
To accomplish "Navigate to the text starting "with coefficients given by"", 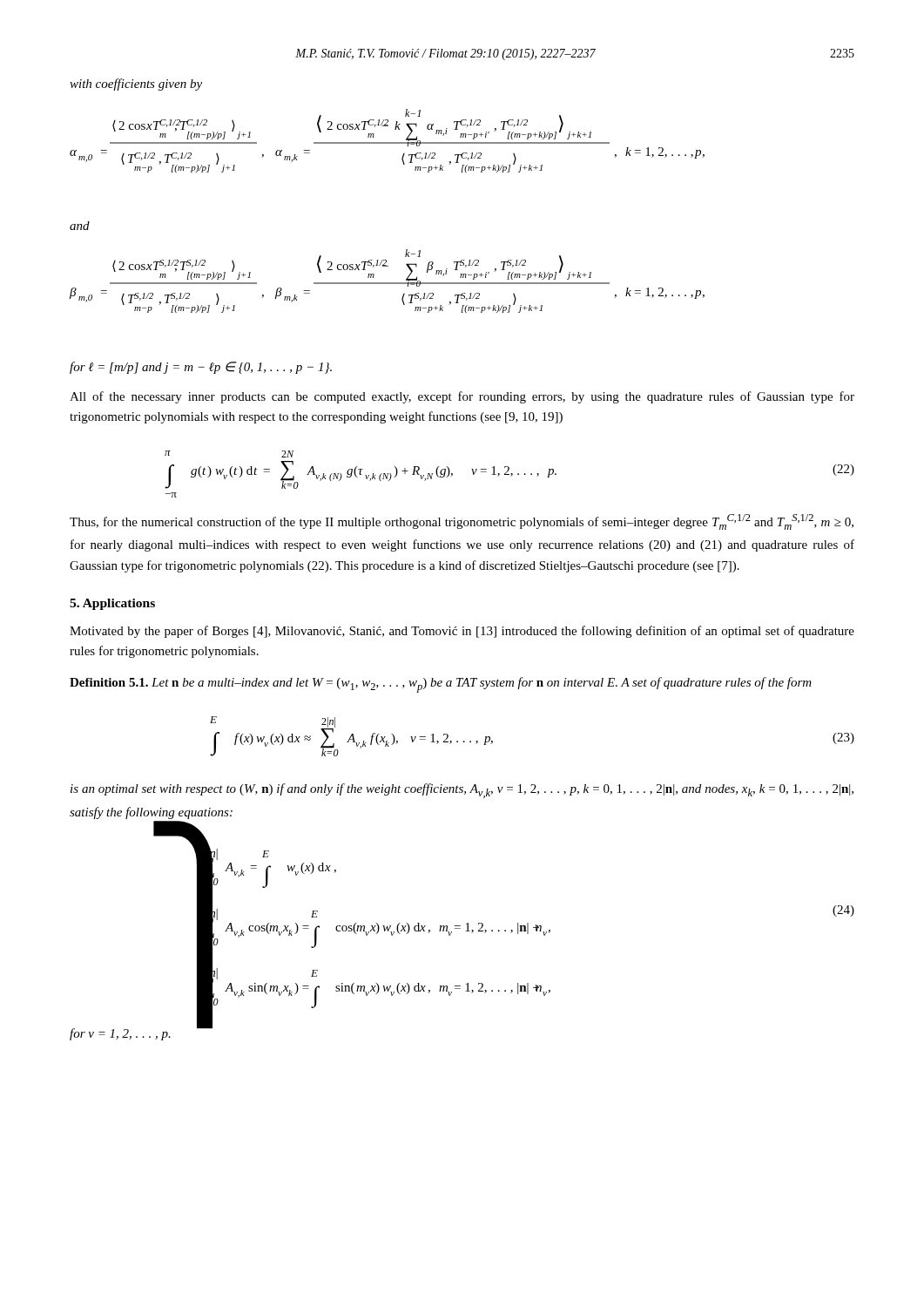I will pyautogui.click(x=136, y=84).
